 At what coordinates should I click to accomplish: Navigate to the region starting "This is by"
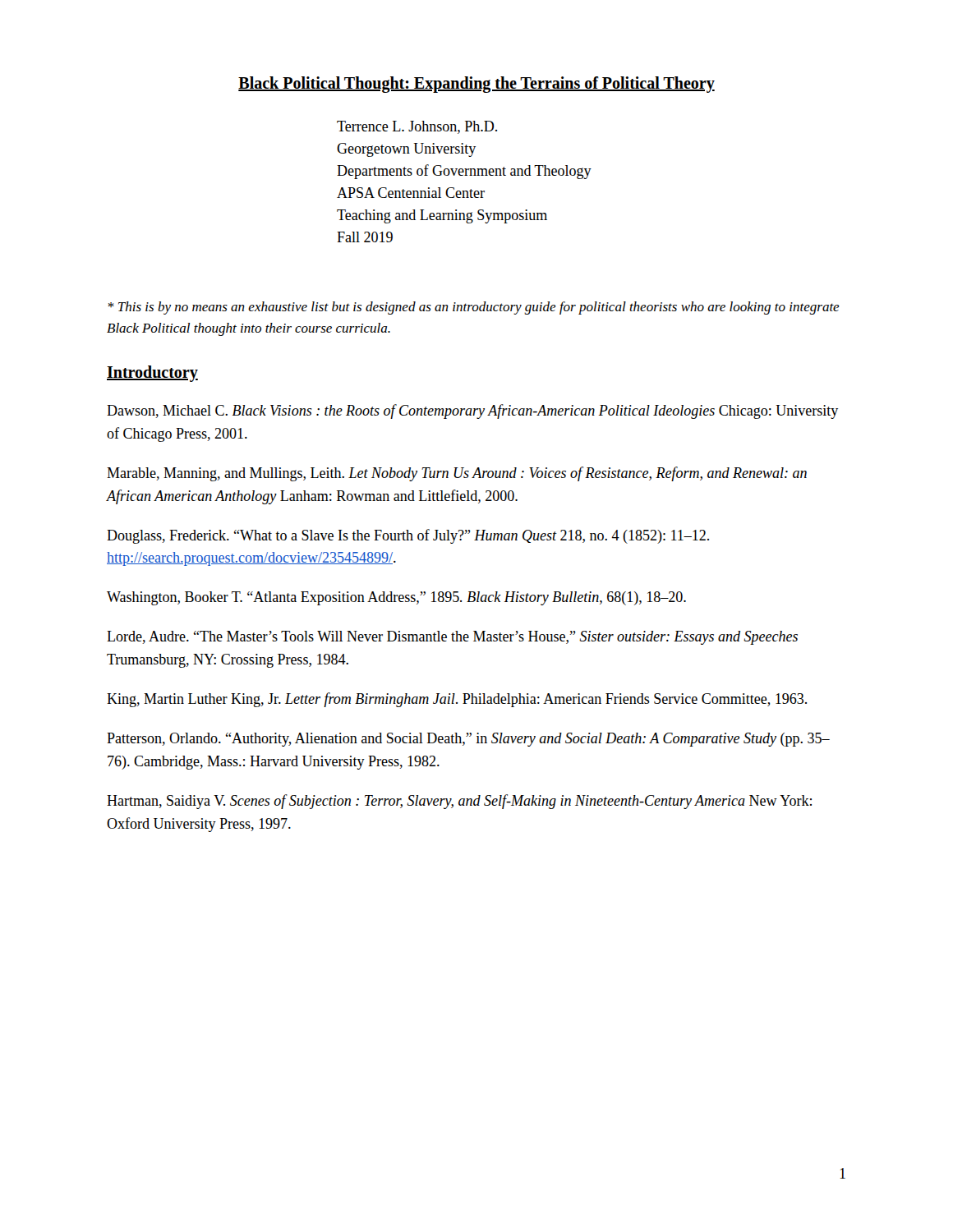pyautogui.click(x=473, y=317)
